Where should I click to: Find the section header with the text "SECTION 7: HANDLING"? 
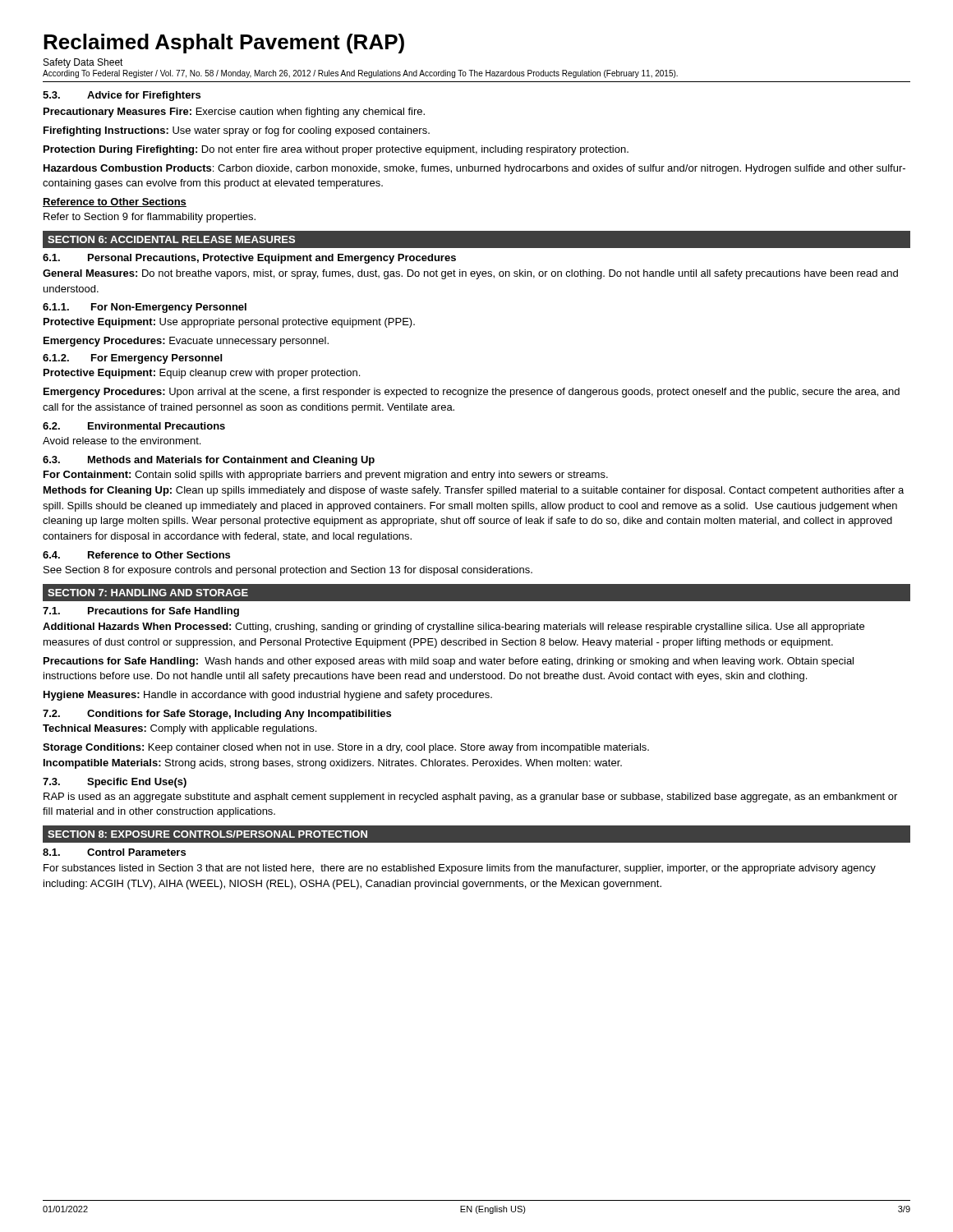click(x=148, y=592)
